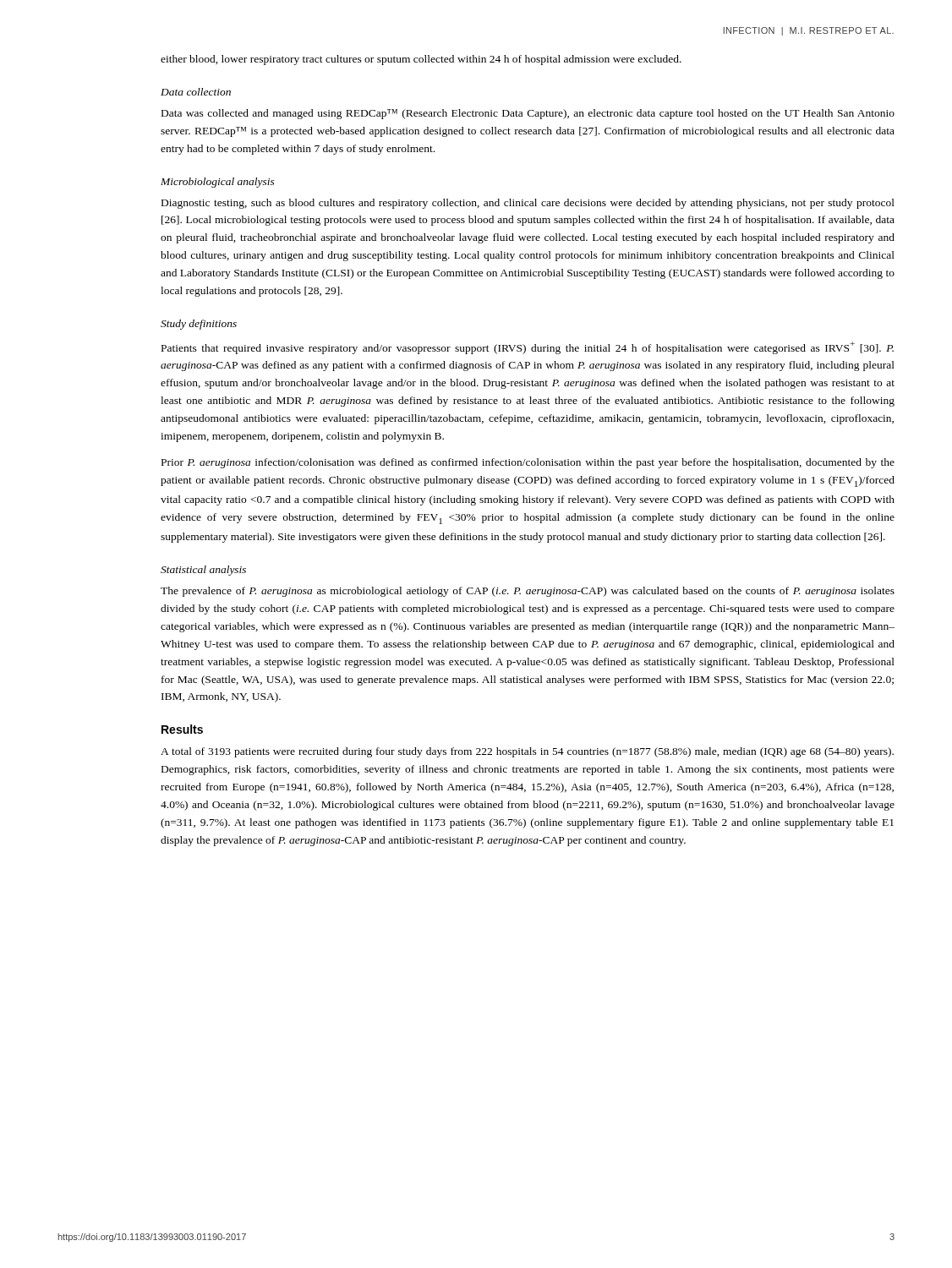The height and width of the screenshot is (1268, 952).
Task: Click on the section header that says "Microbiological analysis"
Action: point(218,181)
